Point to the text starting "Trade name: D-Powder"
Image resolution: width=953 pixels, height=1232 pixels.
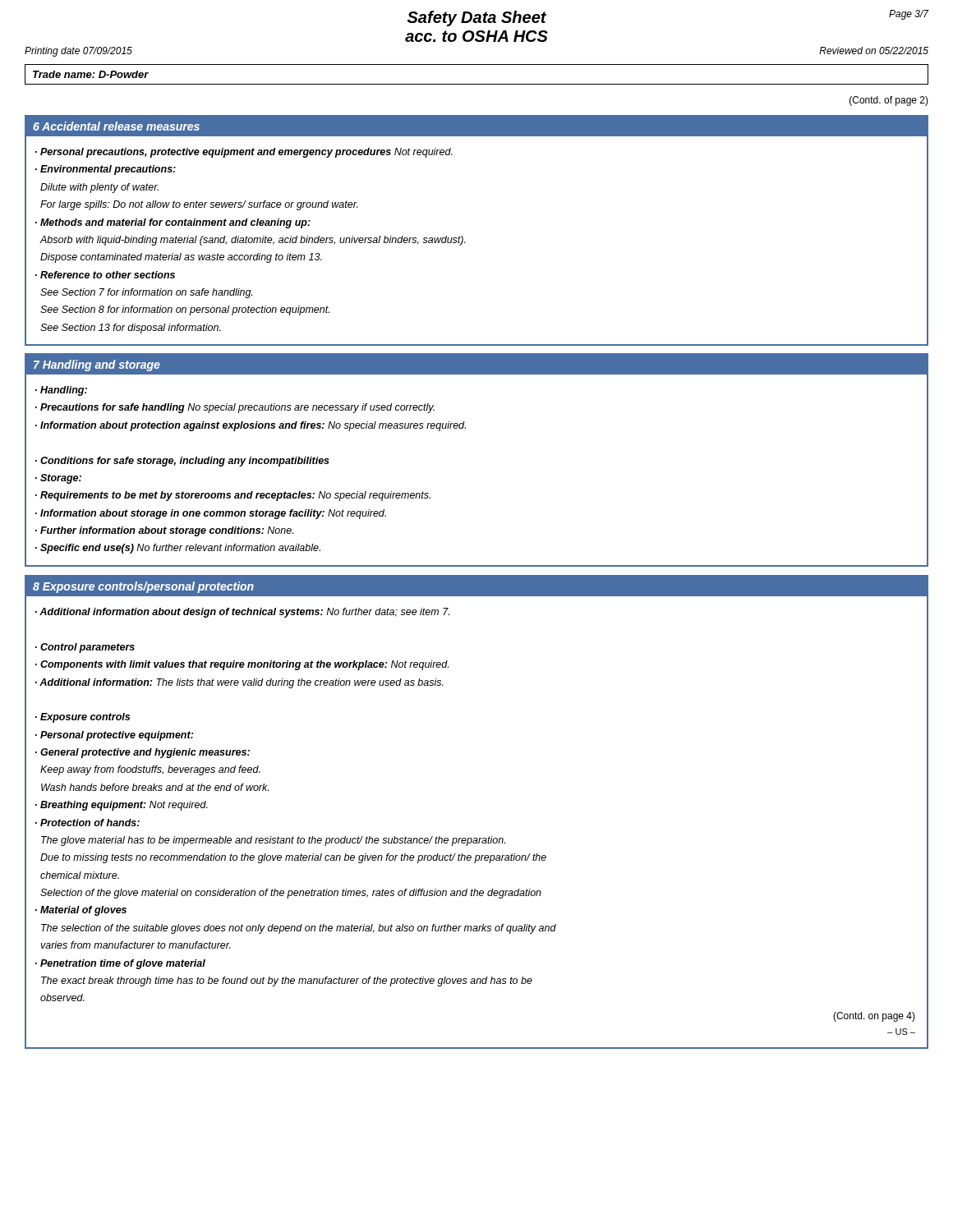point(90,74)
